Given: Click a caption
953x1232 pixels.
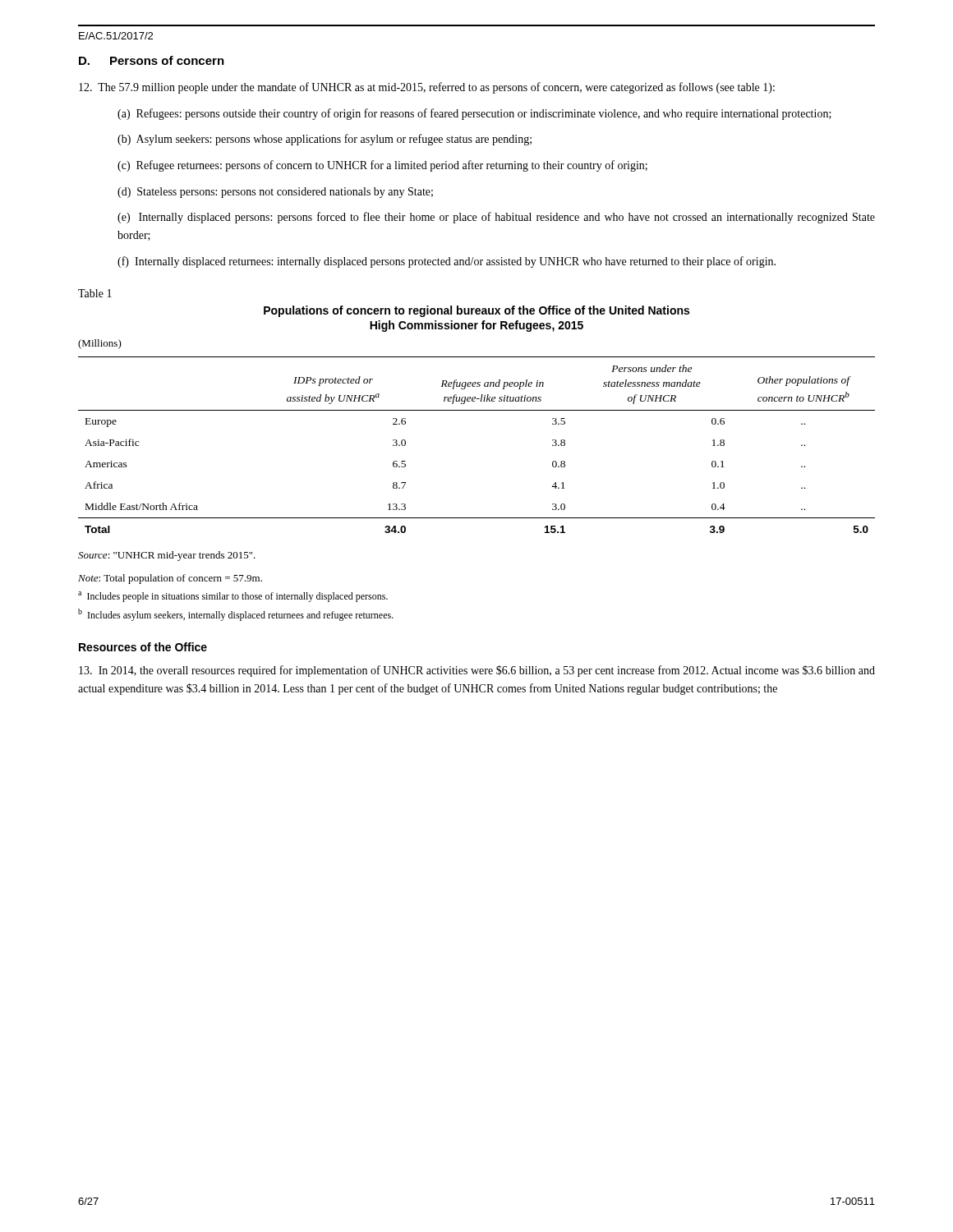Looking at the screenshot, I should coord(476,318).
